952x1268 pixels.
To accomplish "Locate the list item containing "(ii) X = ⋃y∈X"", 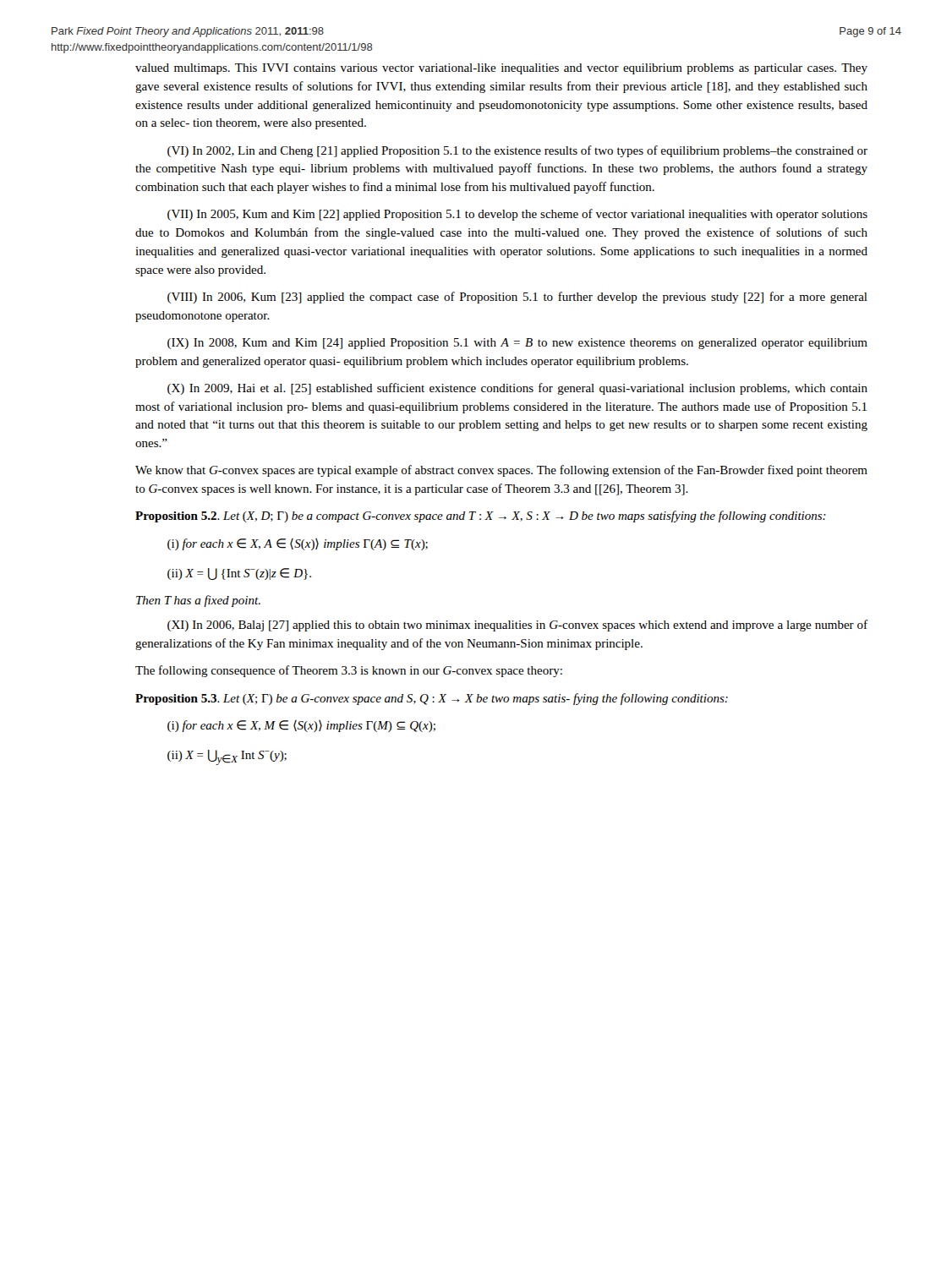I will click(x=227, y=757).
